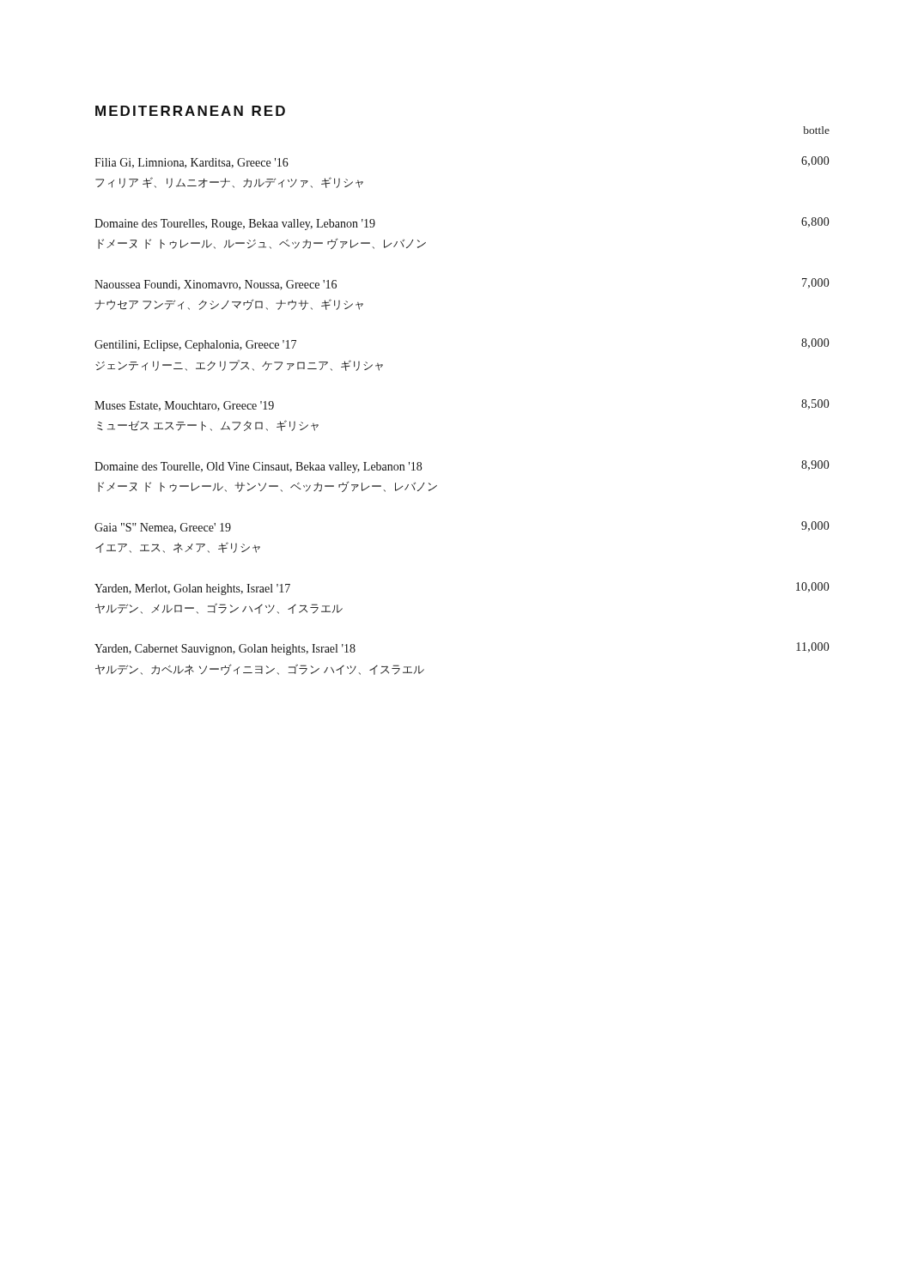Viewport: 924px width, 1288px height.
Task: Select the region starting "Yarden, Cabernet Sauvignon,"
Action: [222, 649]
